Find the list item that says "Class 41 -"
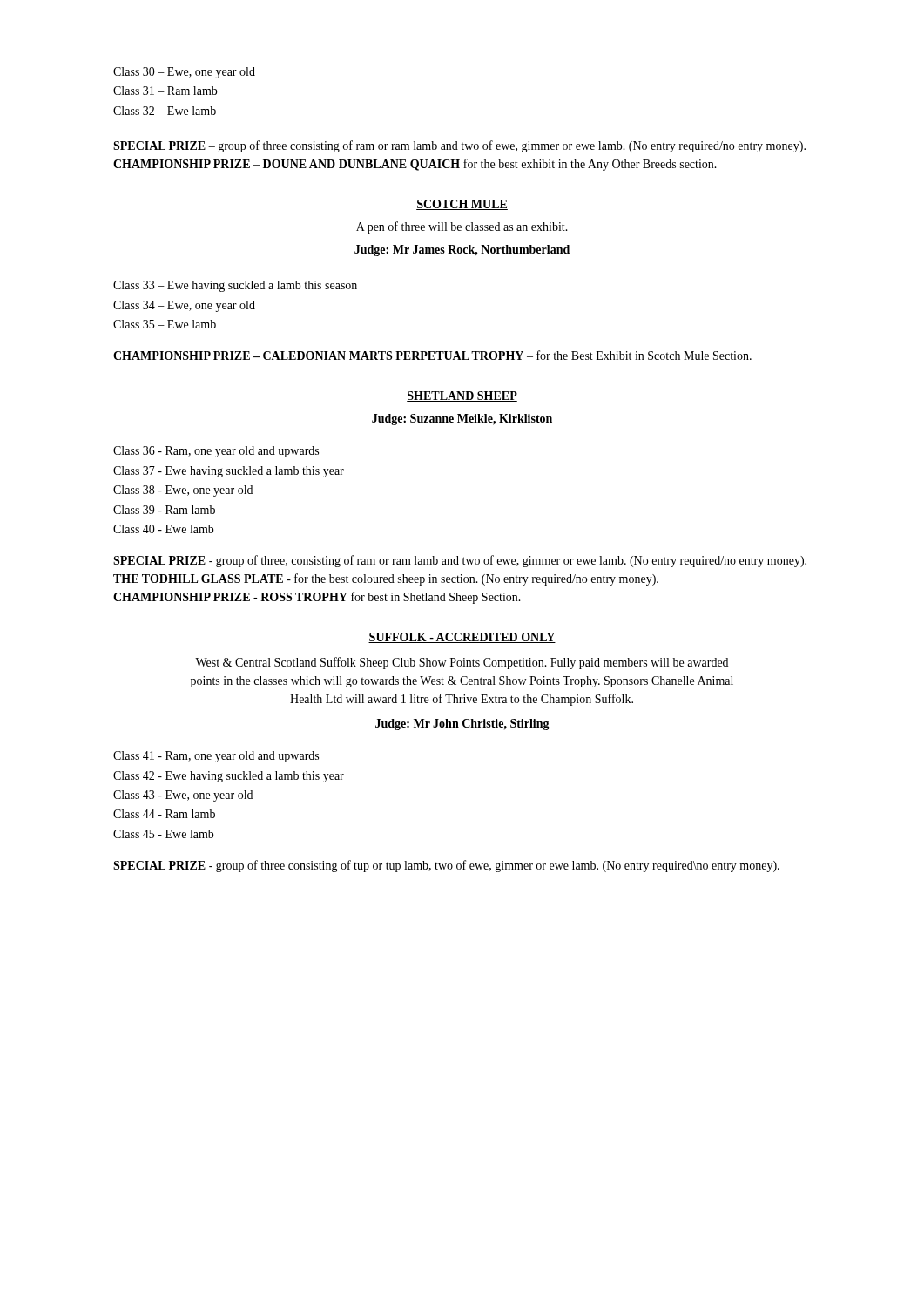 click(x=216, y=756)
